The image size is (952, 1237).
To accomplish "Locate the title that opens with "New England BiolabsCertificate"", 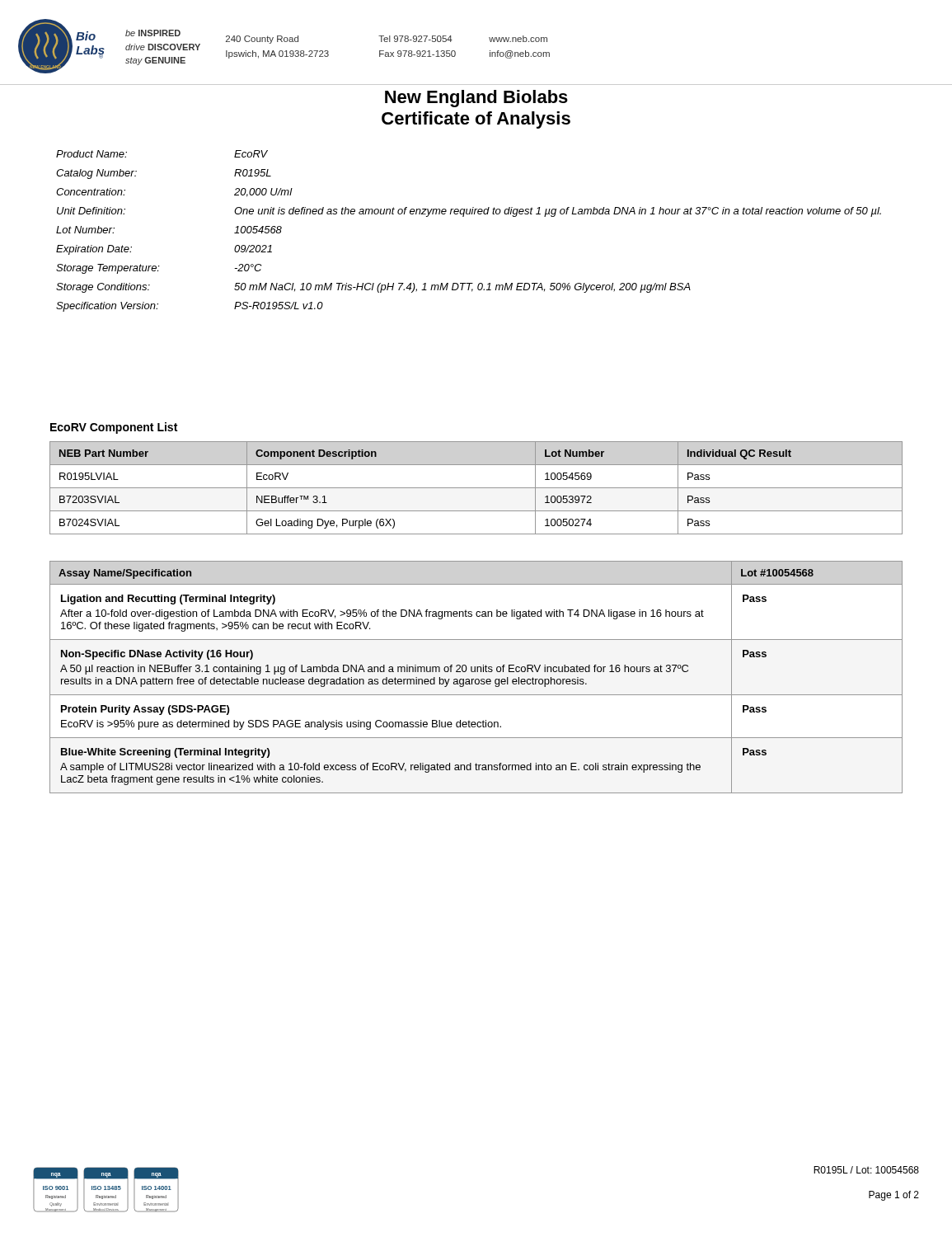I will 476,108.
